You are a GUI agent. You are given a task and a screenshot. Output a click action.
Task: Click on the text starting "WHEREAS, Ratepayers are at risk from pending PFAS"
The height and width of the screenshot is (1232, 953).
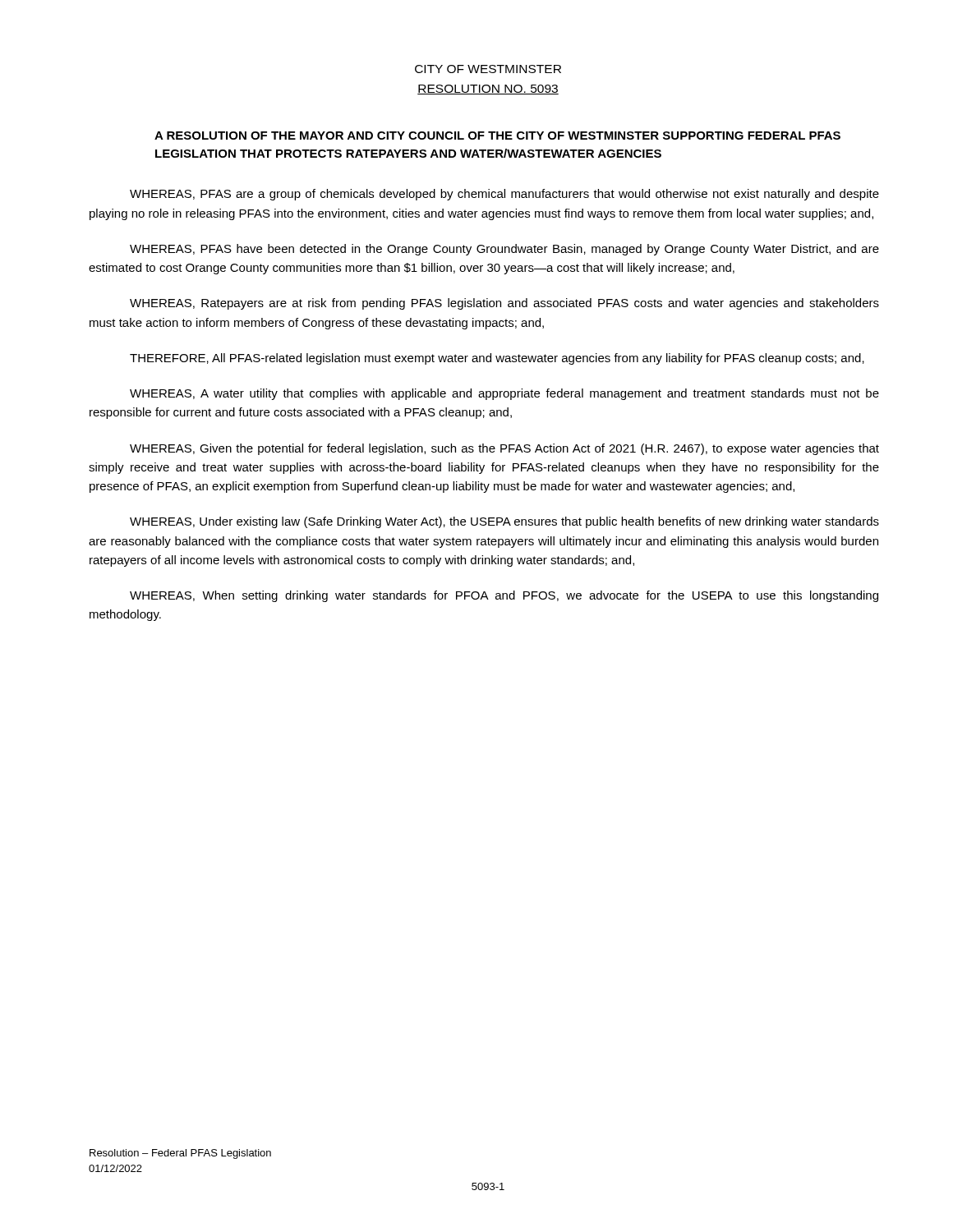pos(484,313)
